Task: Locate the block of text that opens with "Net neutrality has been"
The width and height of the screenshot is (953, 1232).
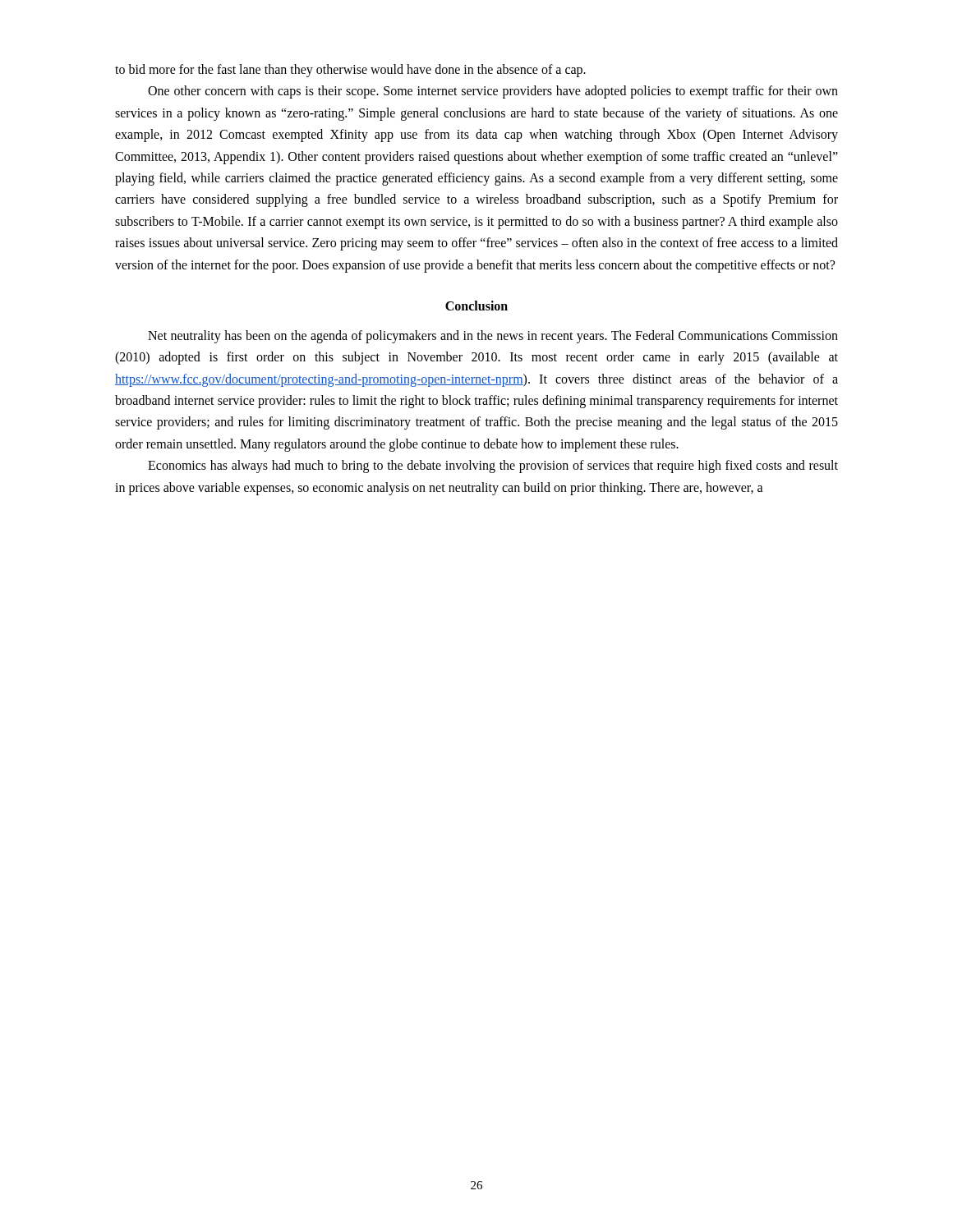Action: click(x=476, y=390)
